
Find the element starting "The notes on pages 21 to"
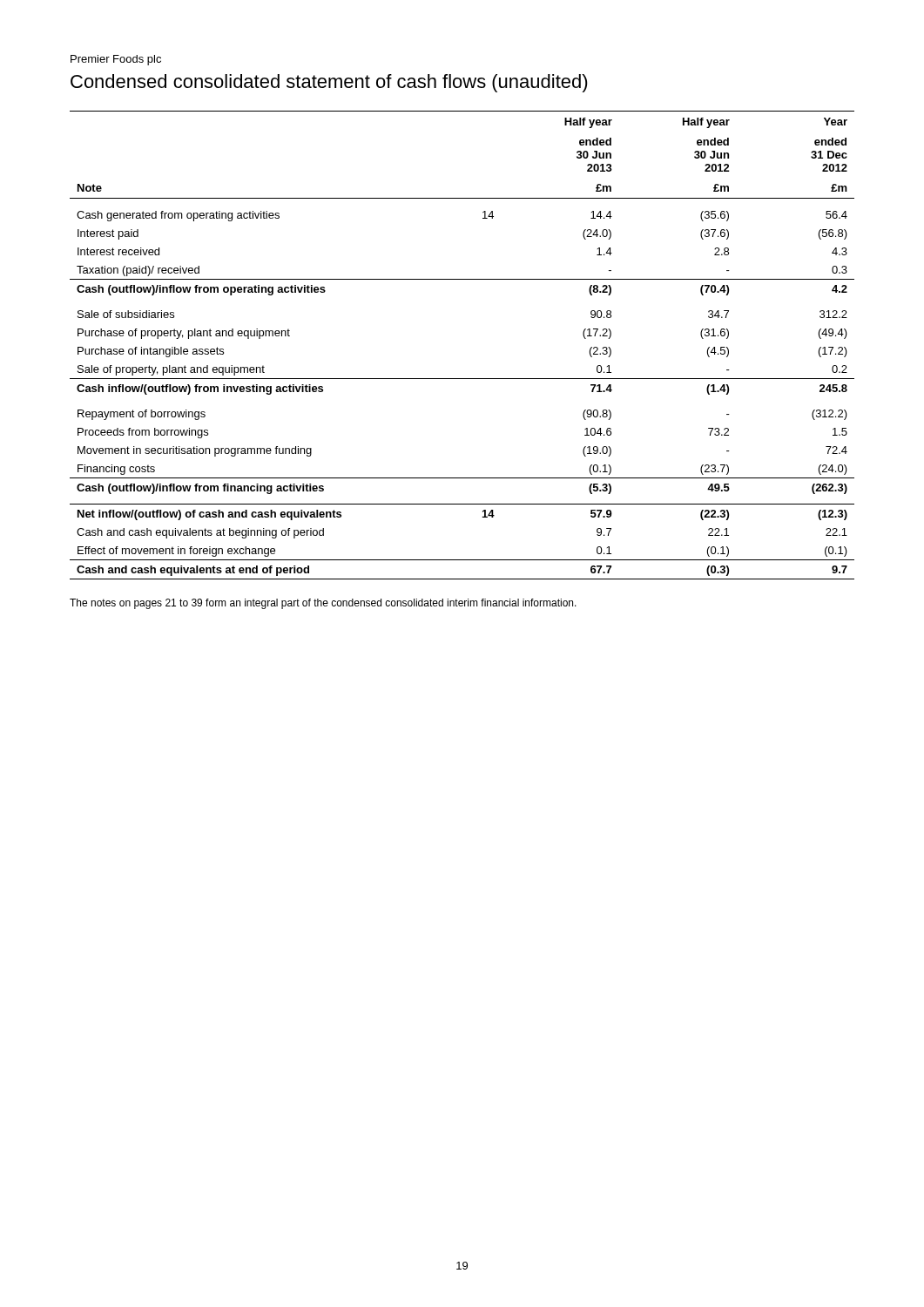click(x=323, y=603)
